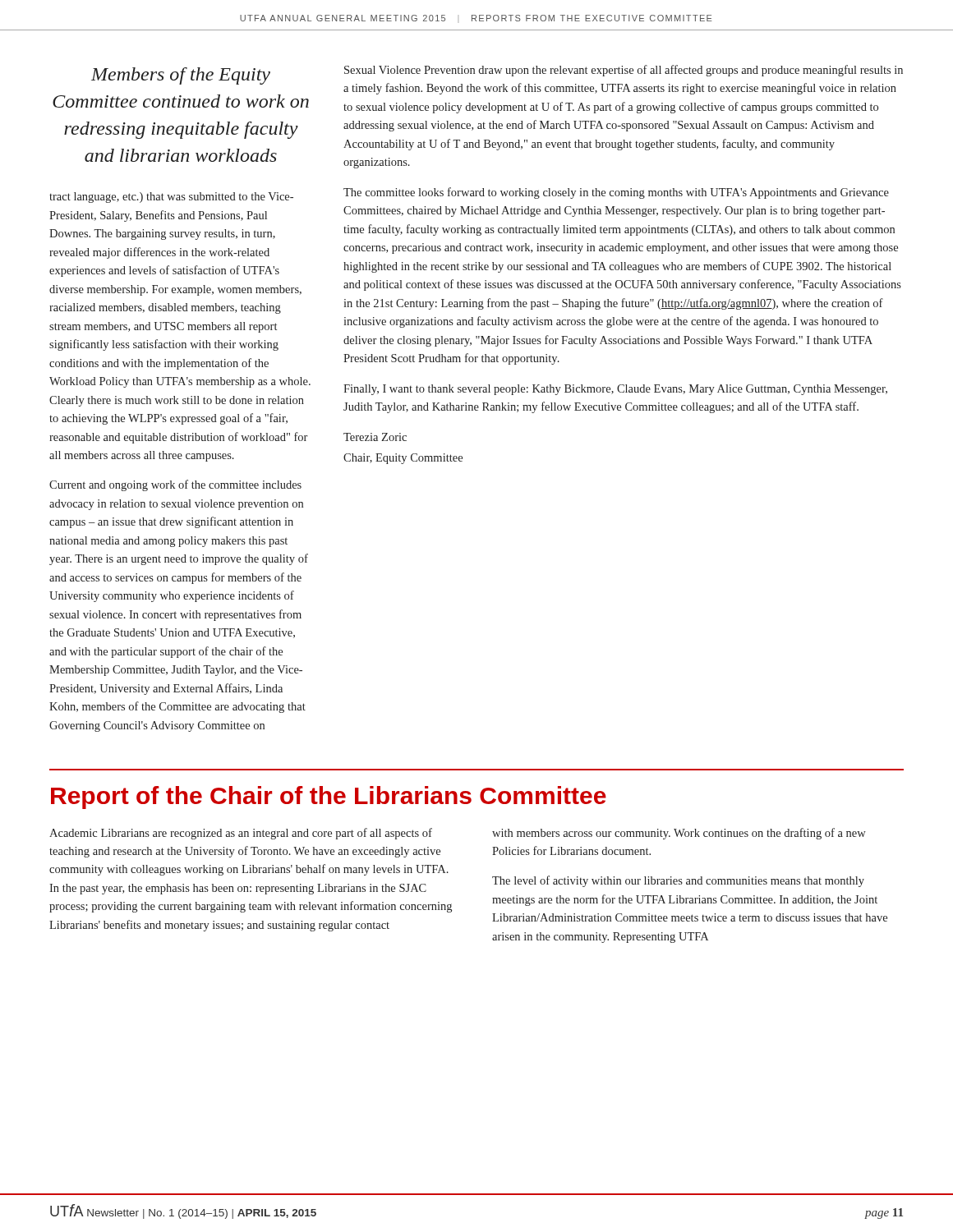Image resolution: width=953 pixels, height=1232 pixels.
Task: Click on the text block that reads "Sexual Violence Prevention draw"
Action: 623,116
